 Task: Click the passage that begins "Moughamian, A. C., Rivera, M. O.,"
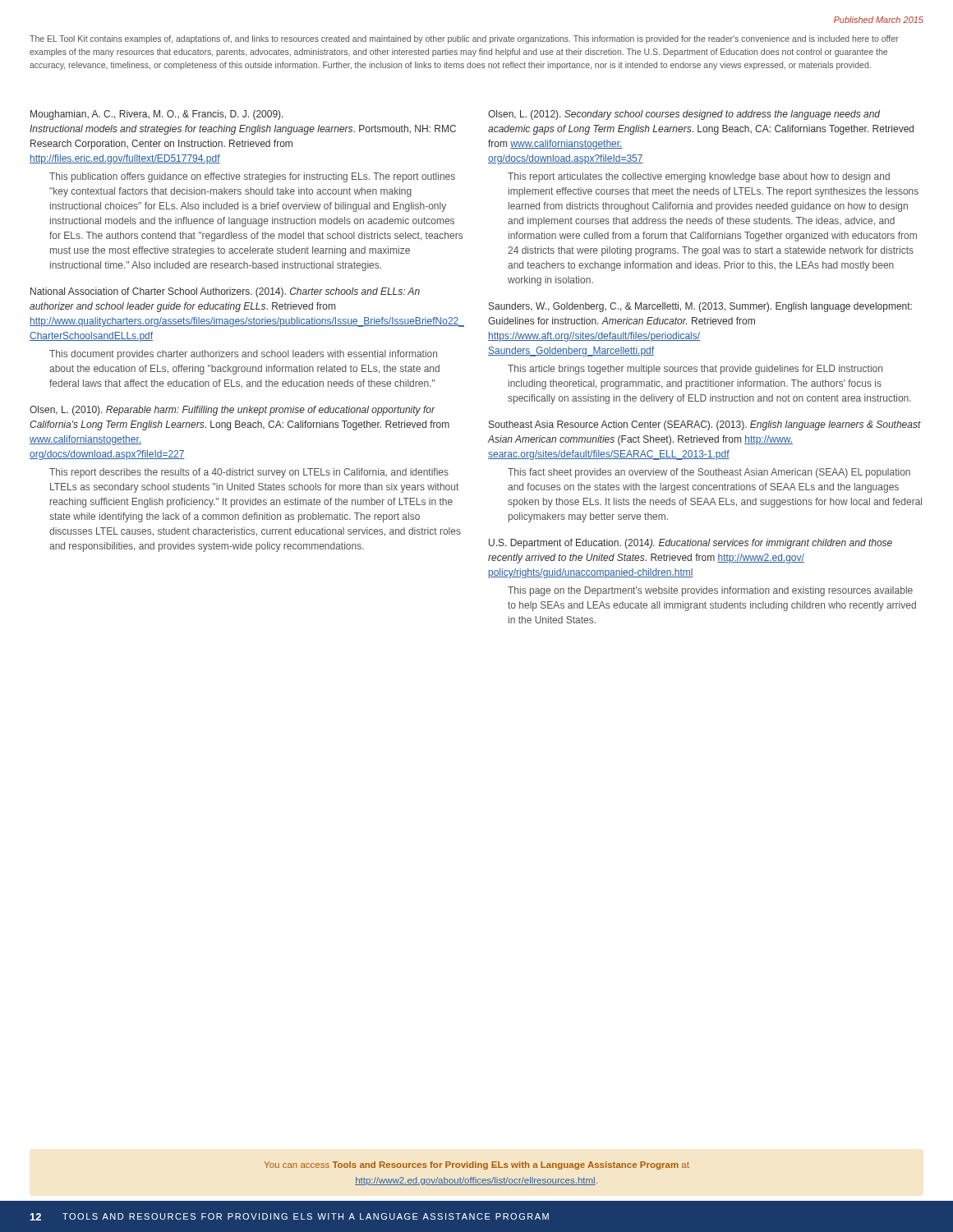247,190
